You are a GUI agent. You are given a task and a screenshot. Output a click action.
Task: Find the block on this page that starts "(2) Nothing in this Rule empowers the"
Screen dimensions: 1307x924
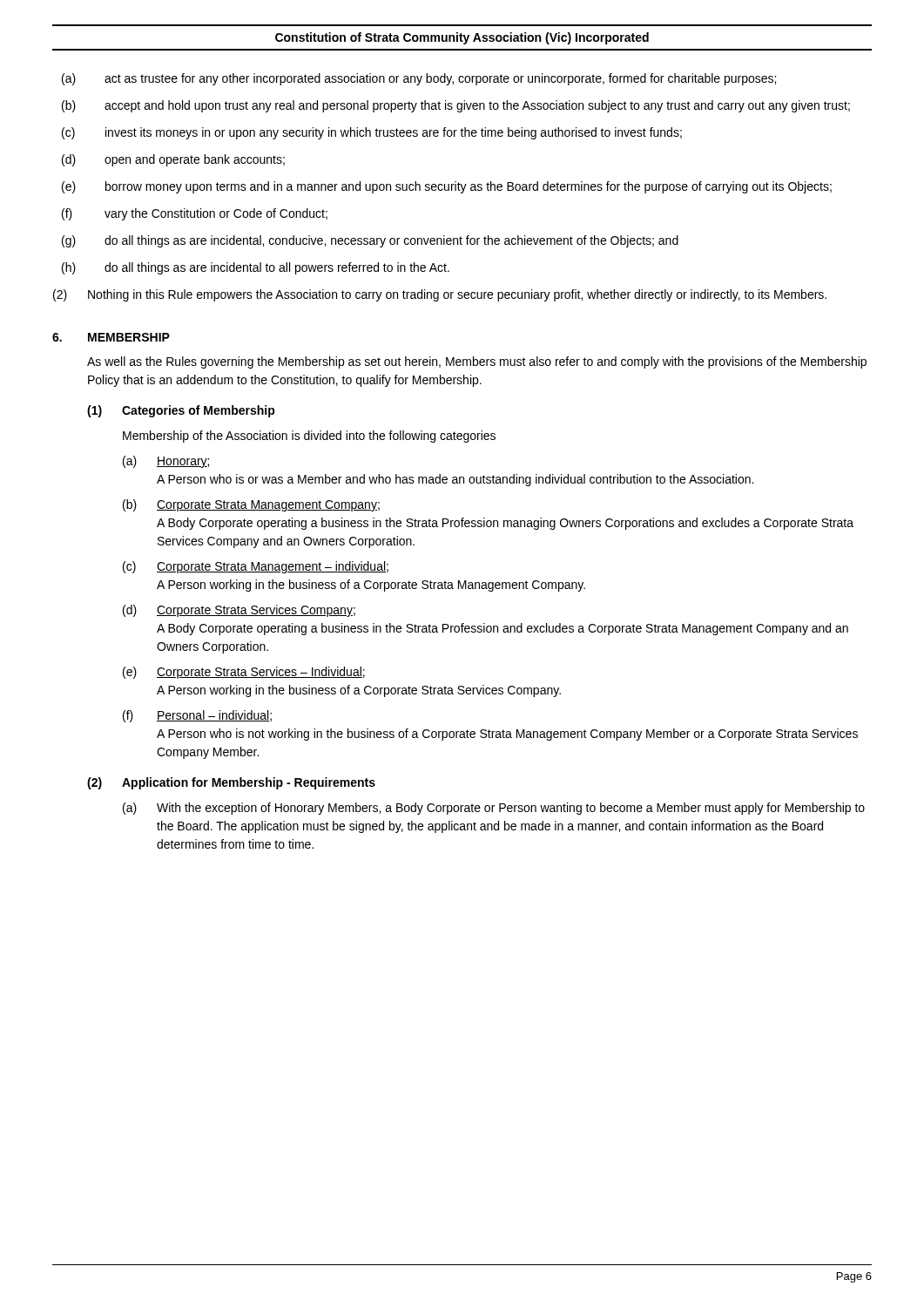coord(462,295)
